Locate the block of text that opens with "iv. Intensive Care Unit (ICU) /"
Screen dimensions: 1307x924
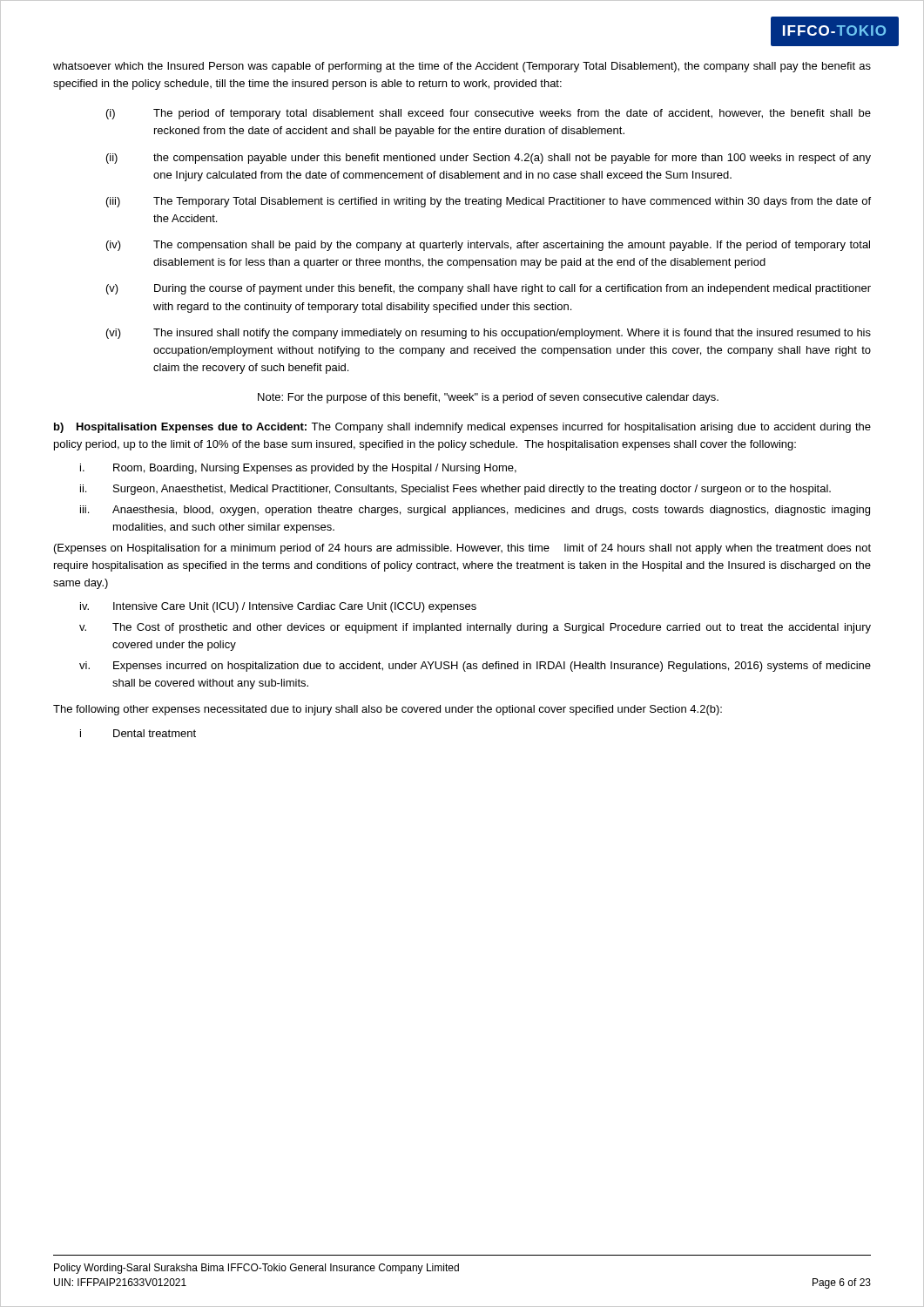click(475, 606)
